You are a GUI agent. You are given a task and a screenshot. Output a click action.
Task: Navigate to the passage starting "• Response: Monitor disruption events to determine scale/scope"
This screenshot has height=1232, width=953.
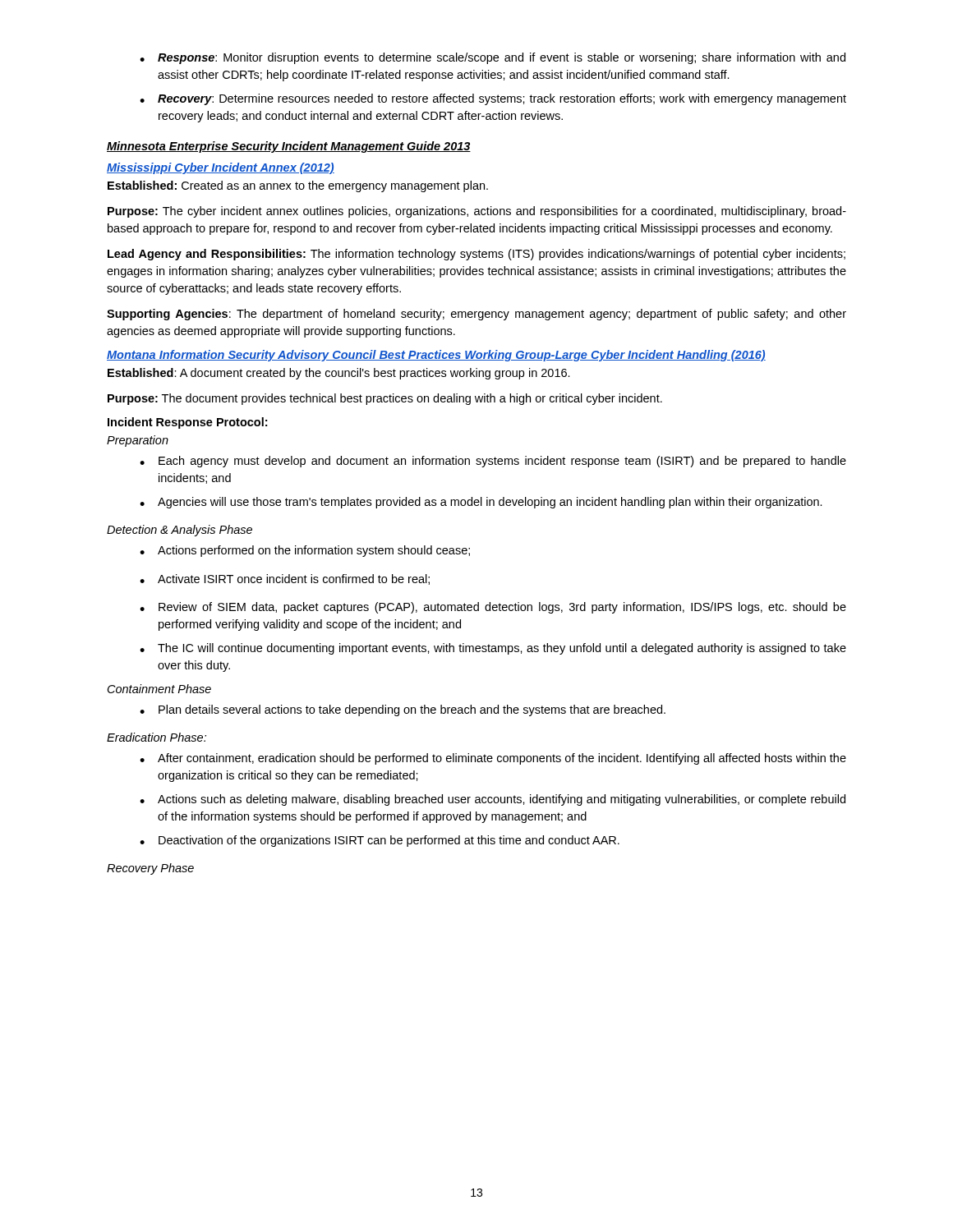point(493,67)
